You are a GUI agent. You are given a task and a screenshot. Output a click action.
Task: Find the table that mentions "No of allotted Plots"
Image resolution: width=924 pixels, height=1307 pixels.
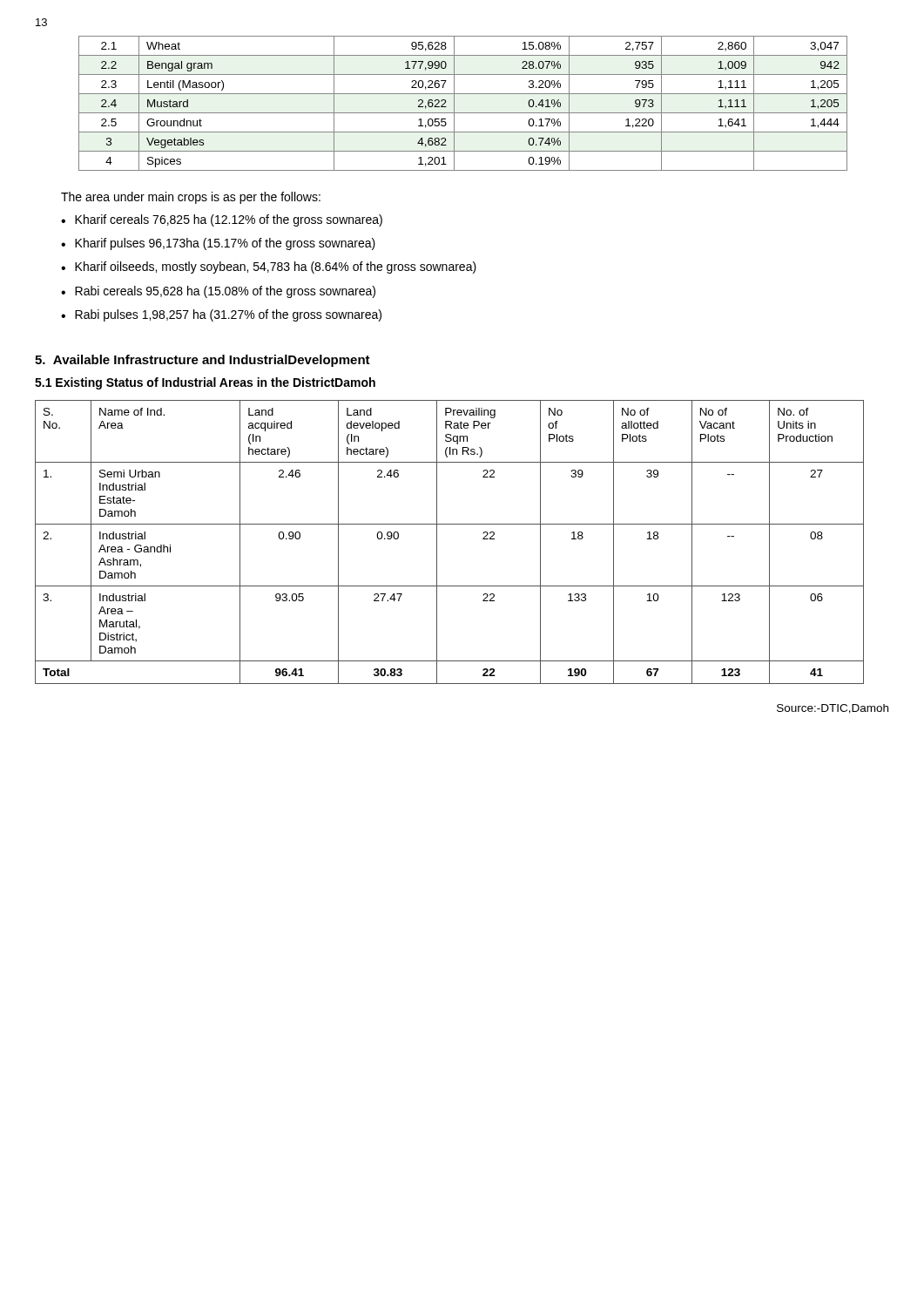pos(462,542)
